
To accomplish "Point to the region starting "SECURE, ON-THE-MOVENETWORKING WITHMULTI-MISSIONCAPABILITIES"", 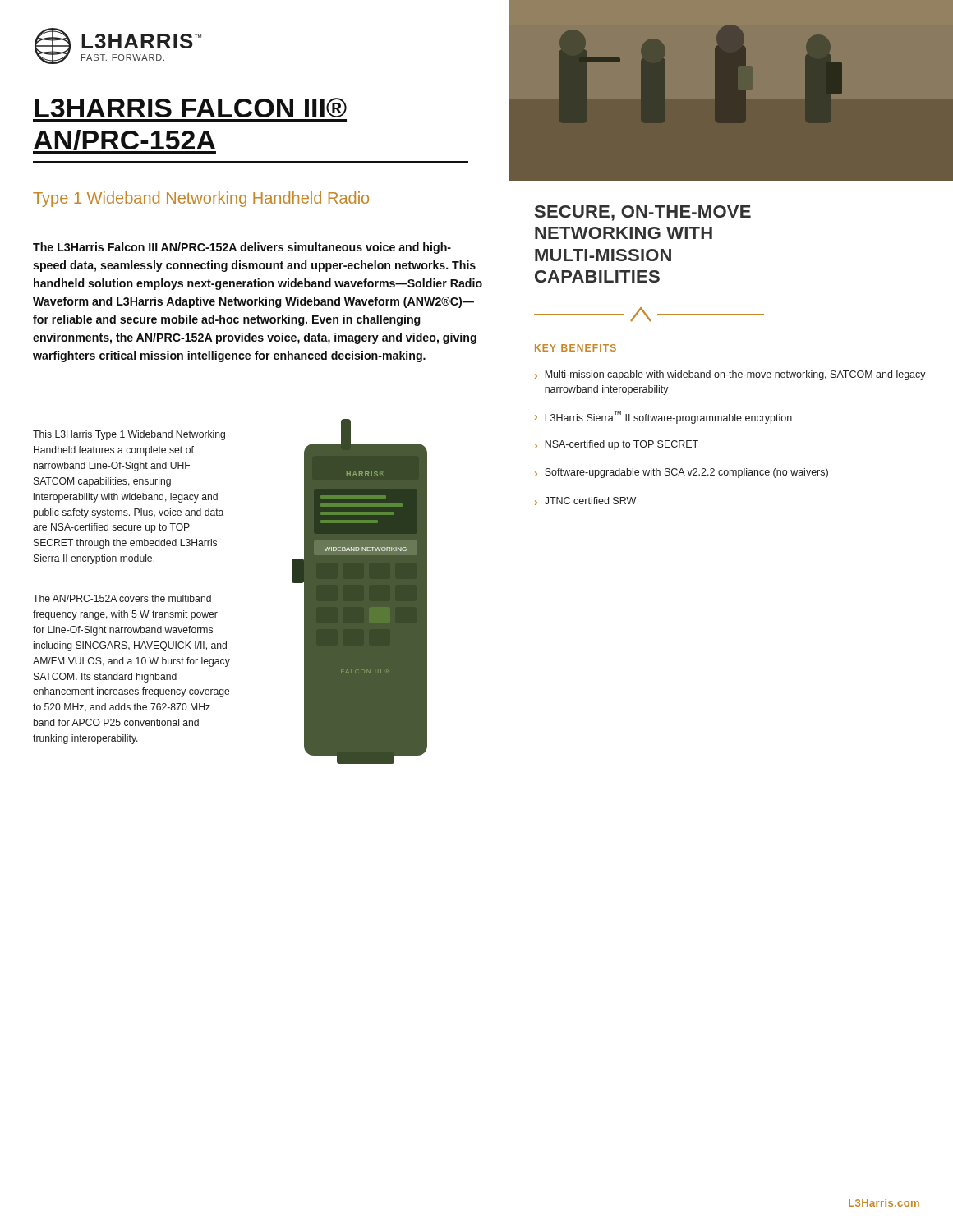I will (643, 244).
